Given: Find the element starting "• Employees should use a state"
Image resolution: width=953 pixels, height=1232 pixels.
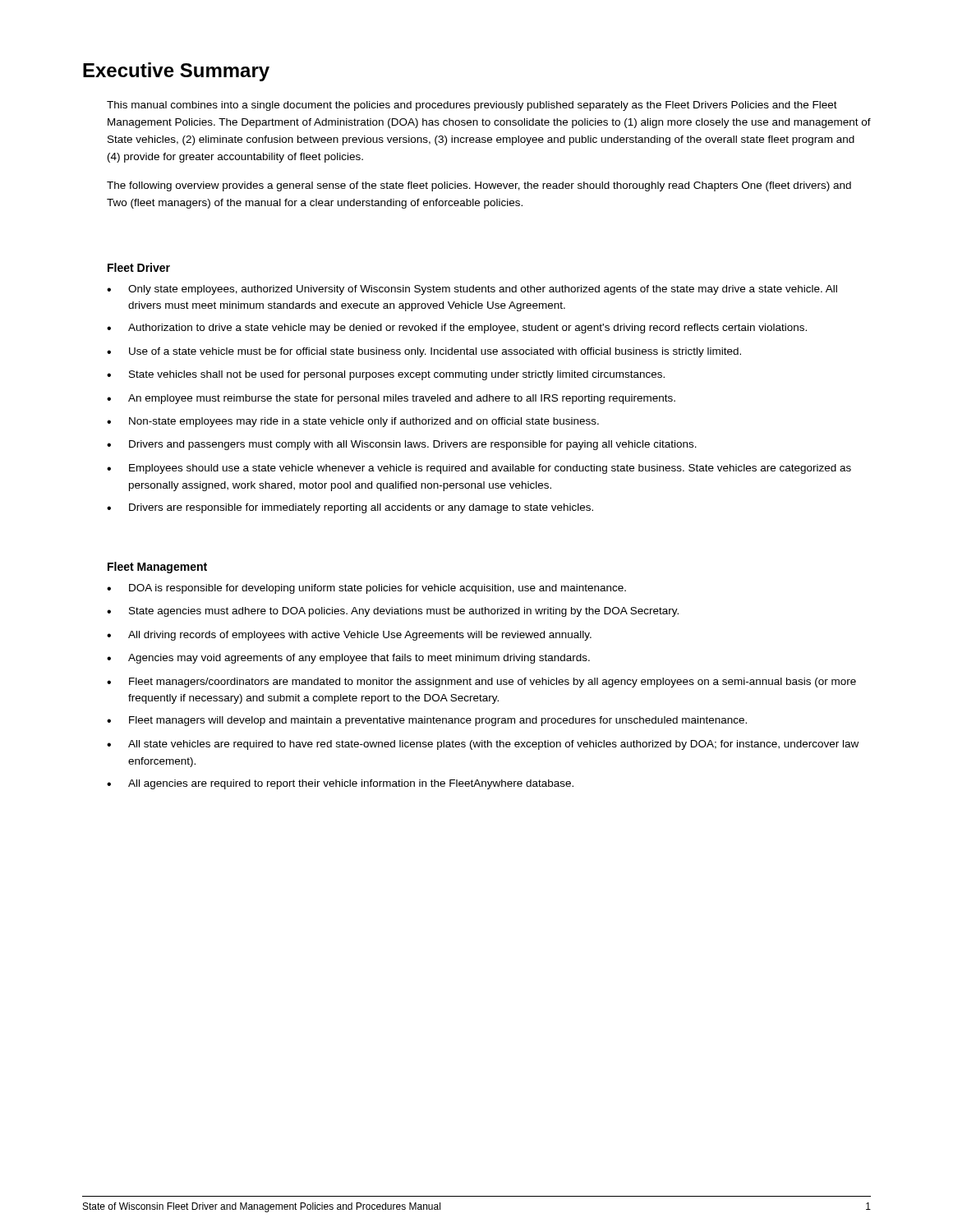Looking at the screenshot, I should point(489,477).
